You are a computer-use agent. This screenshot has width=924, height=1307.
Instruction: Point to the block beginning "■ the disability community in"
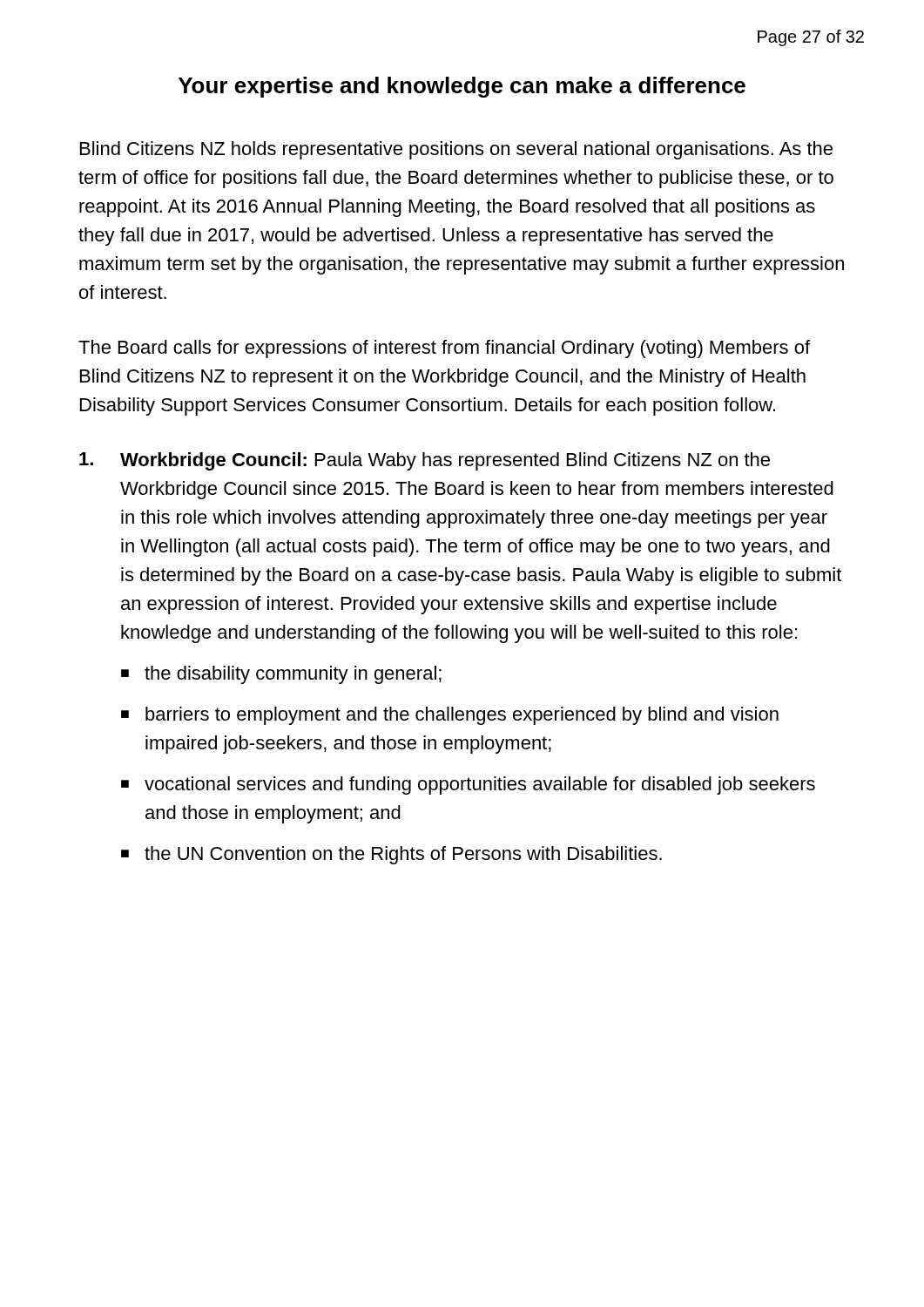coord(281,675)
